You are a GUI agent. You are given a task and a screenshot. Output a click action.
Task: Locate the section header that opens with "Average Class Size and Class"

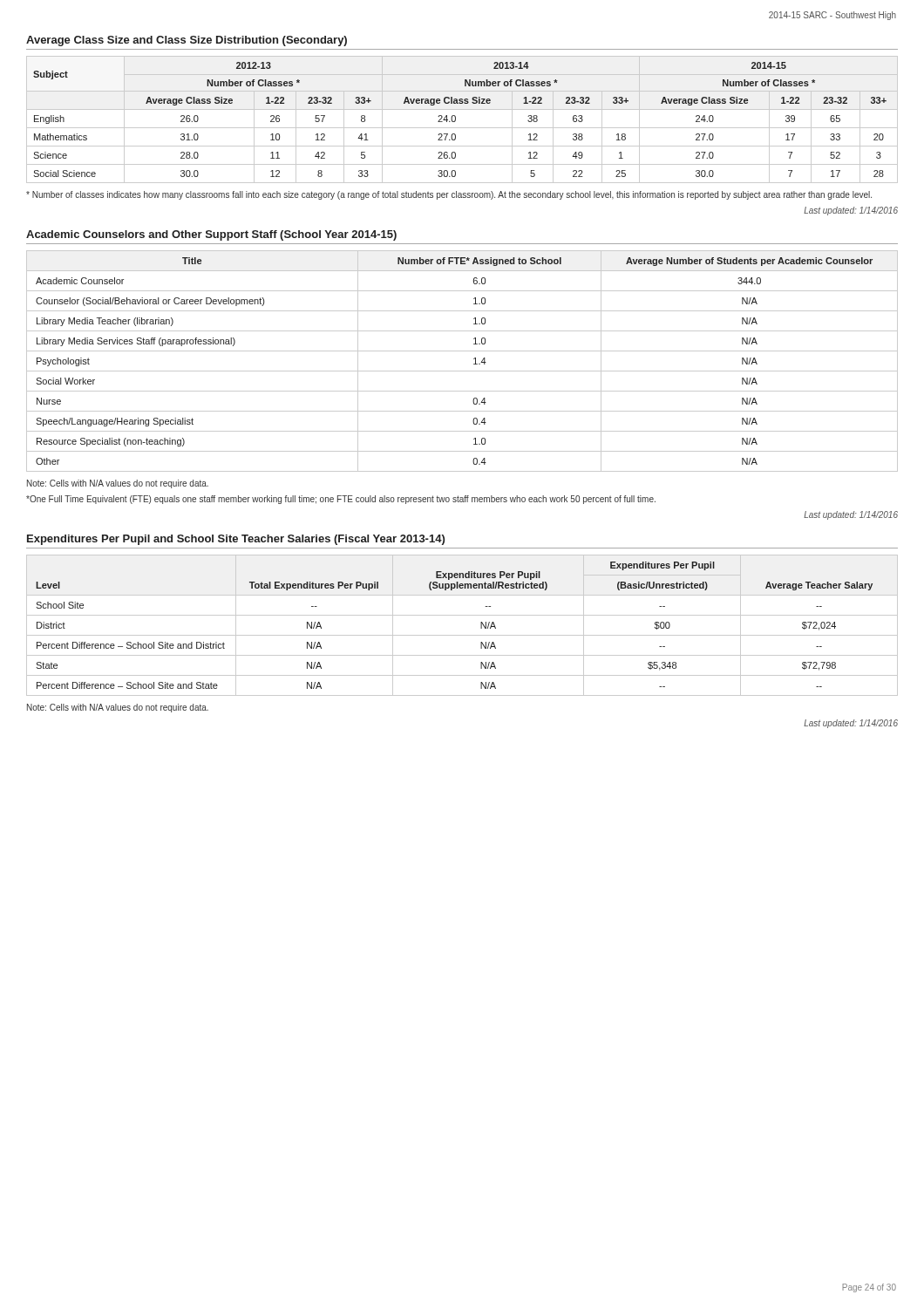187,40
